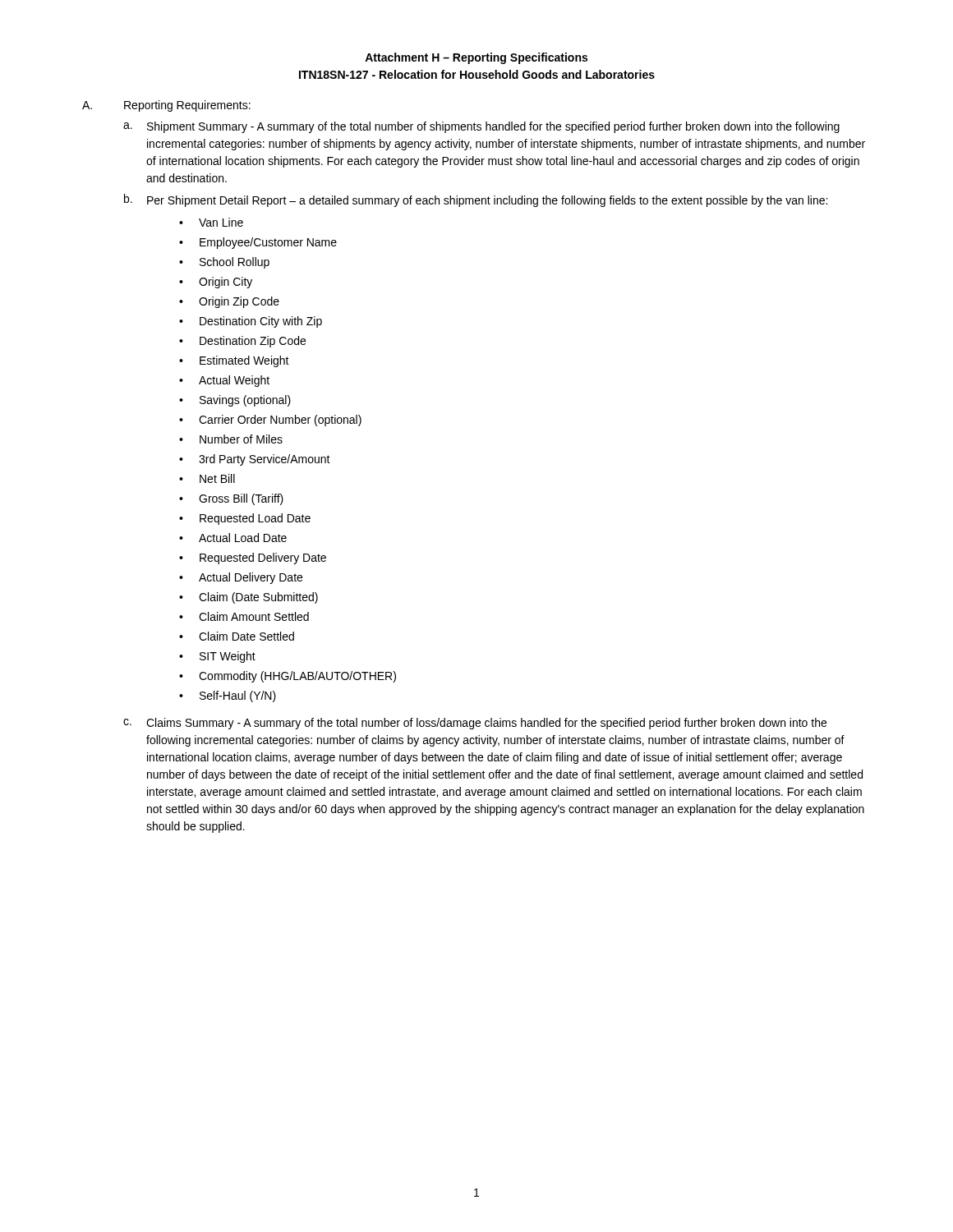Find the passage starting "Net Bill"
Screen dimensions: 1232x953
coord(217,479)
